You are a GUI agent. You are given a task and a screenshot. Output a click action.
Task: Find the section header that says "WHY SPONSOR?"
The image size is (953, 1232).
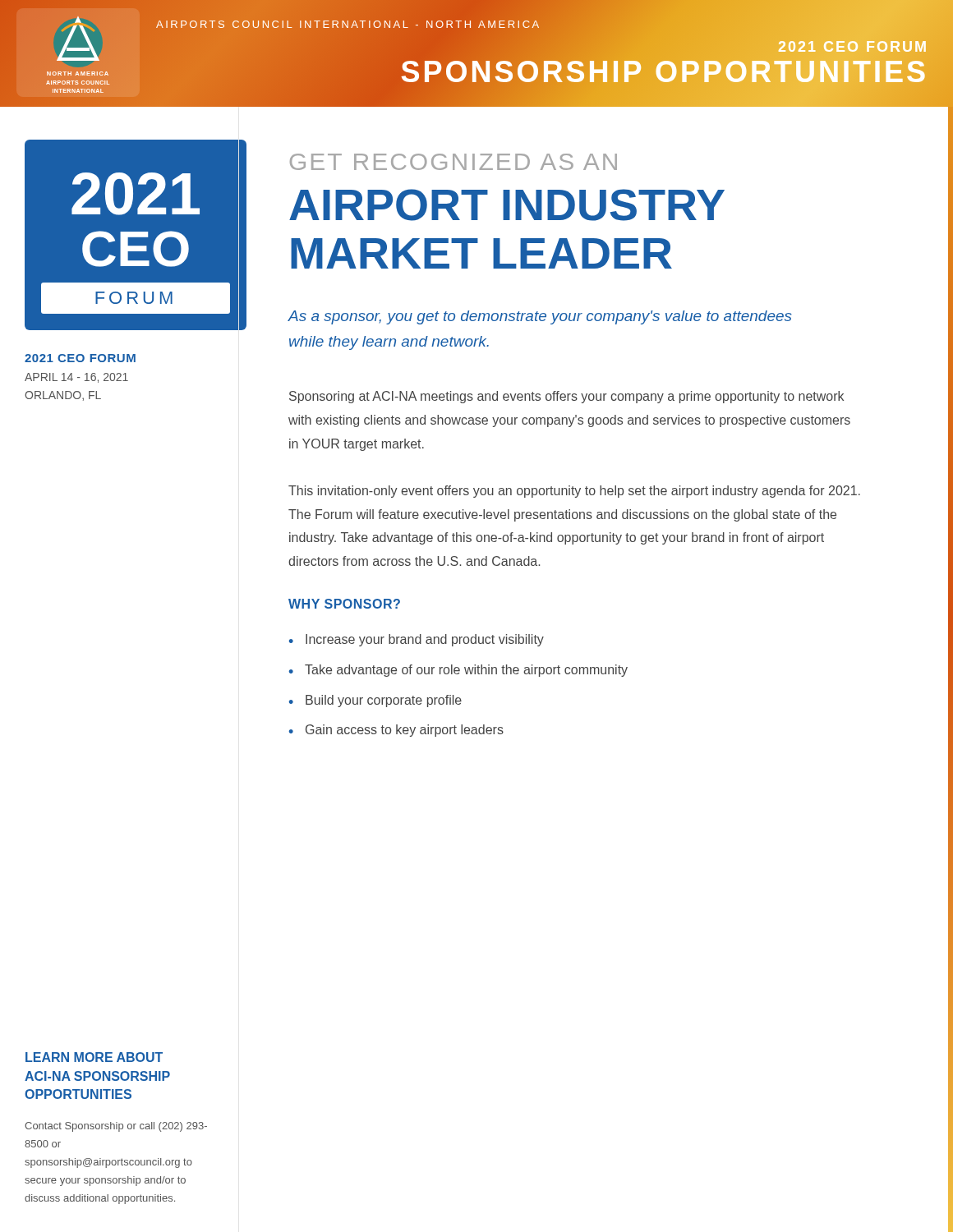pos(345,604)
